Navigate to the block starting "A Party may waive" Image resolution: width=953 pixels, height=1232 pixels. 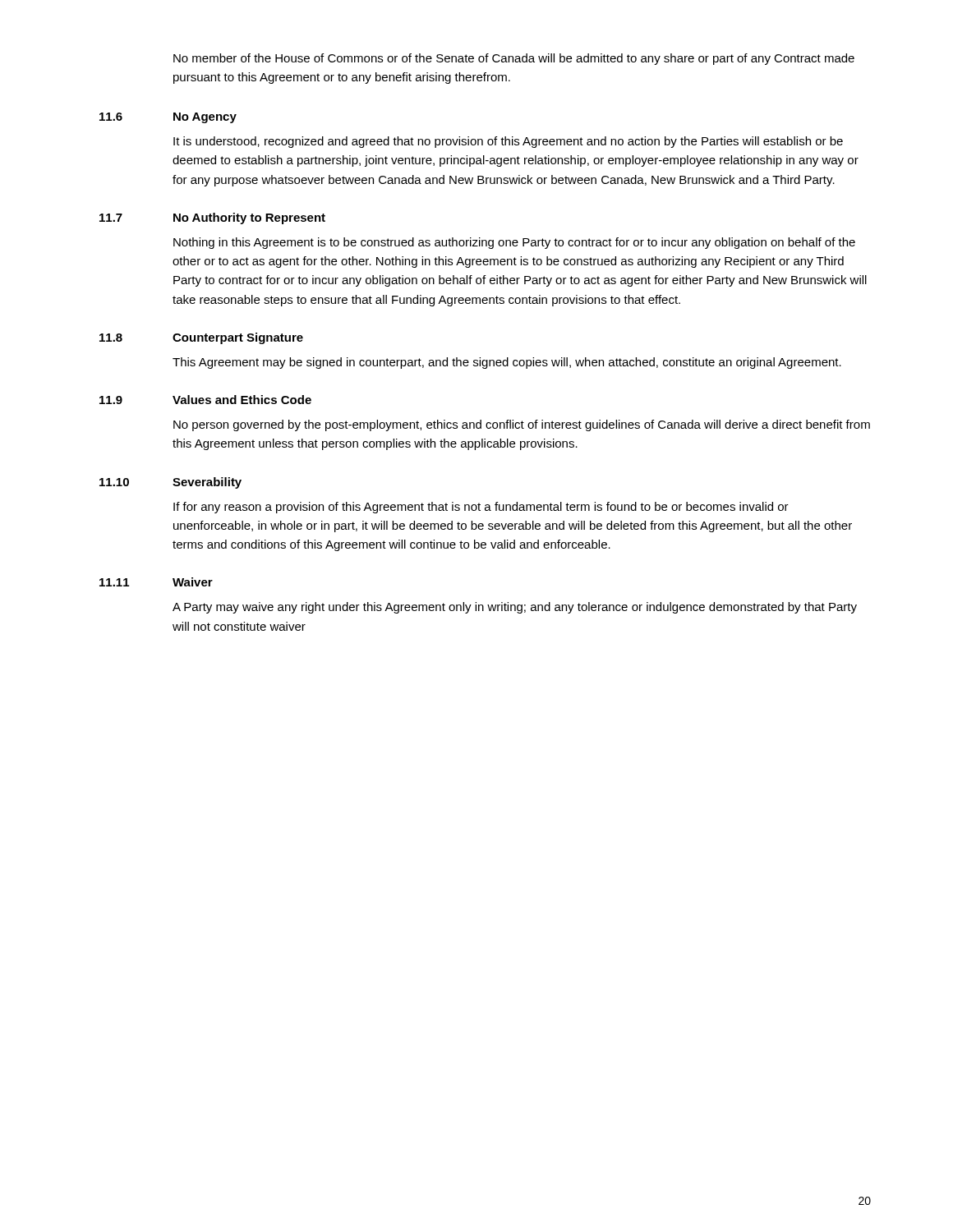click(x=515, y=616)
